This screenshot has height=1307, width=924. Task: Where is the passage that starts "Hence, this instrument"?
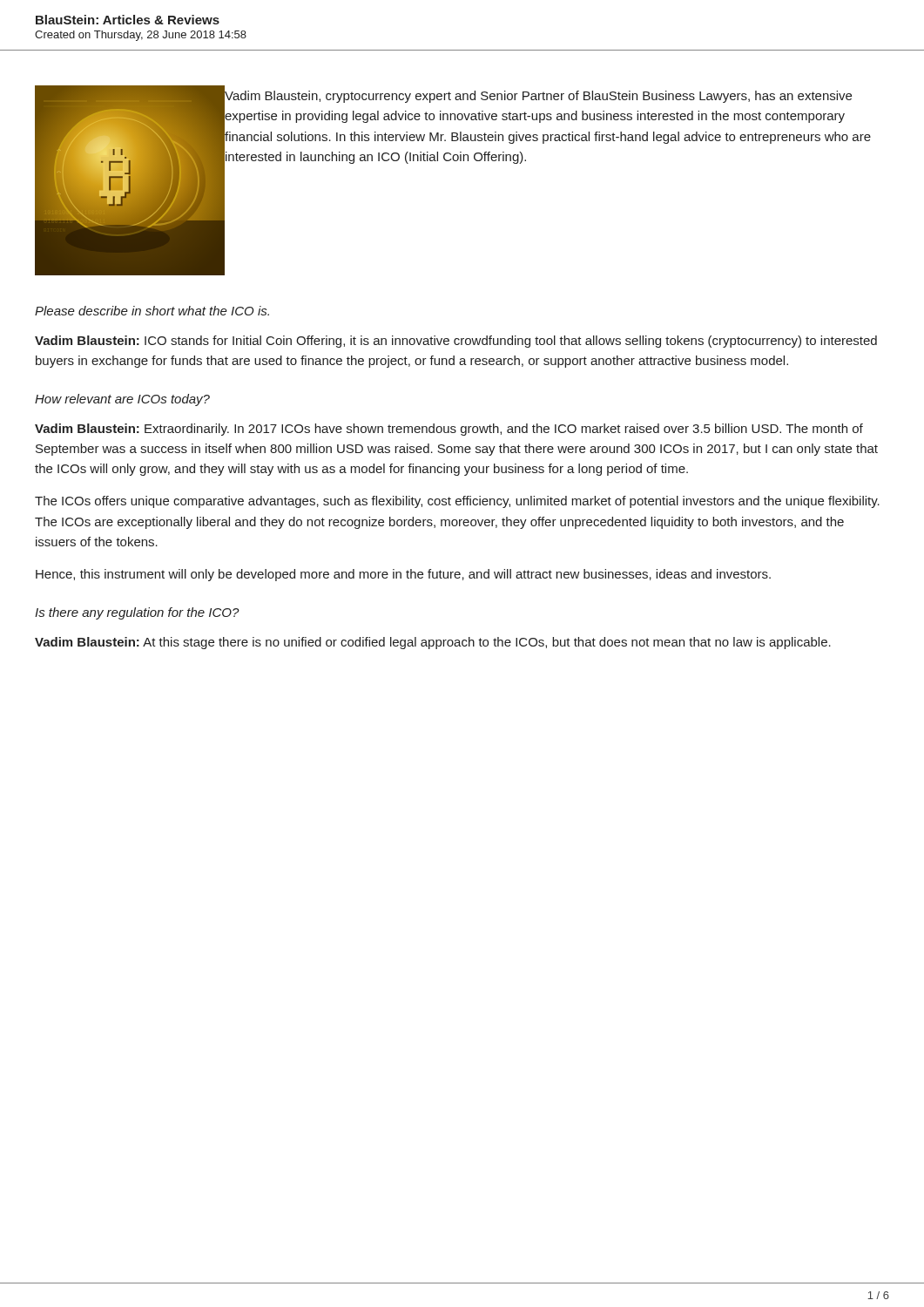403,574
